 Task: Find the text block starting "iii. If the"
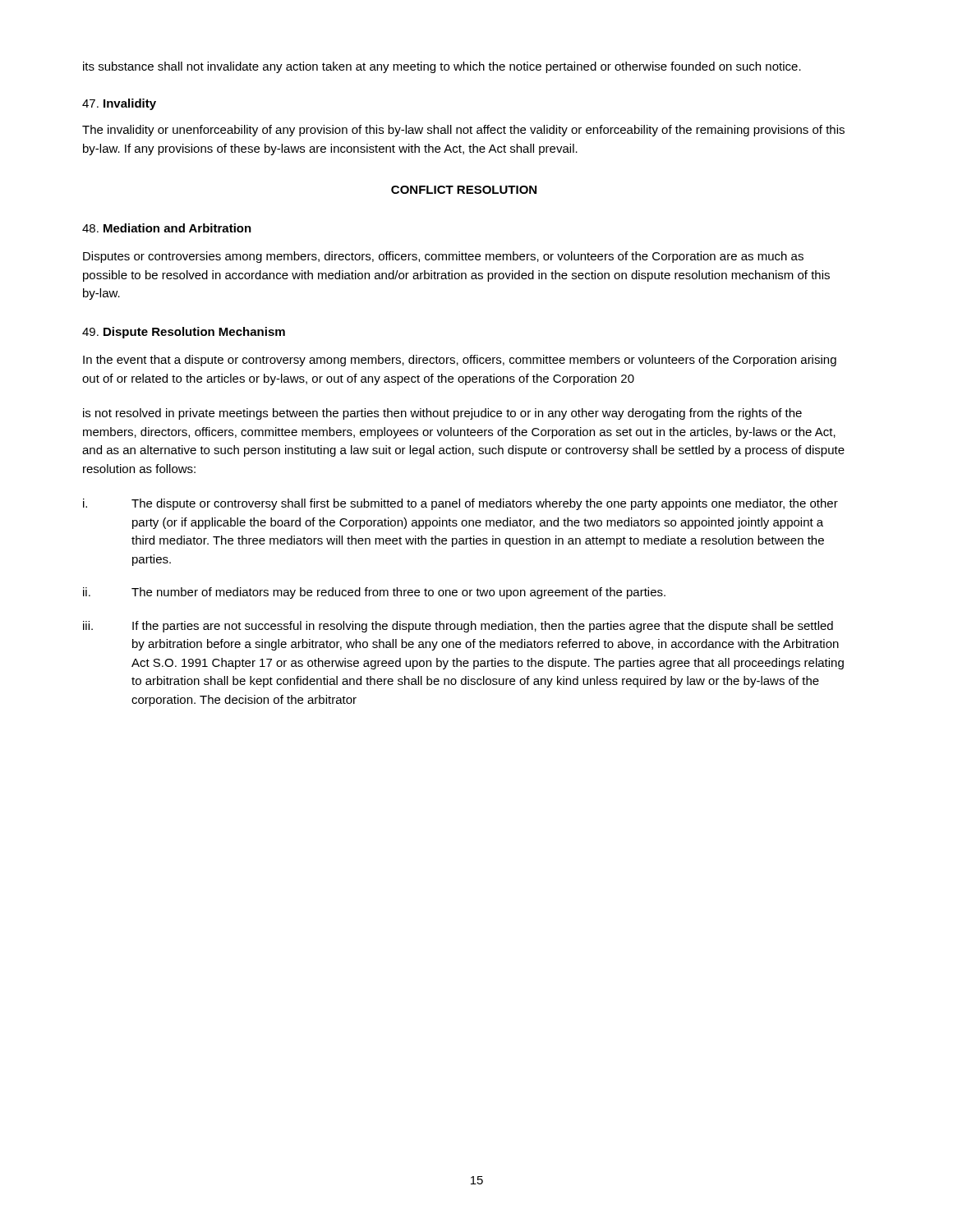pos(464,663)
